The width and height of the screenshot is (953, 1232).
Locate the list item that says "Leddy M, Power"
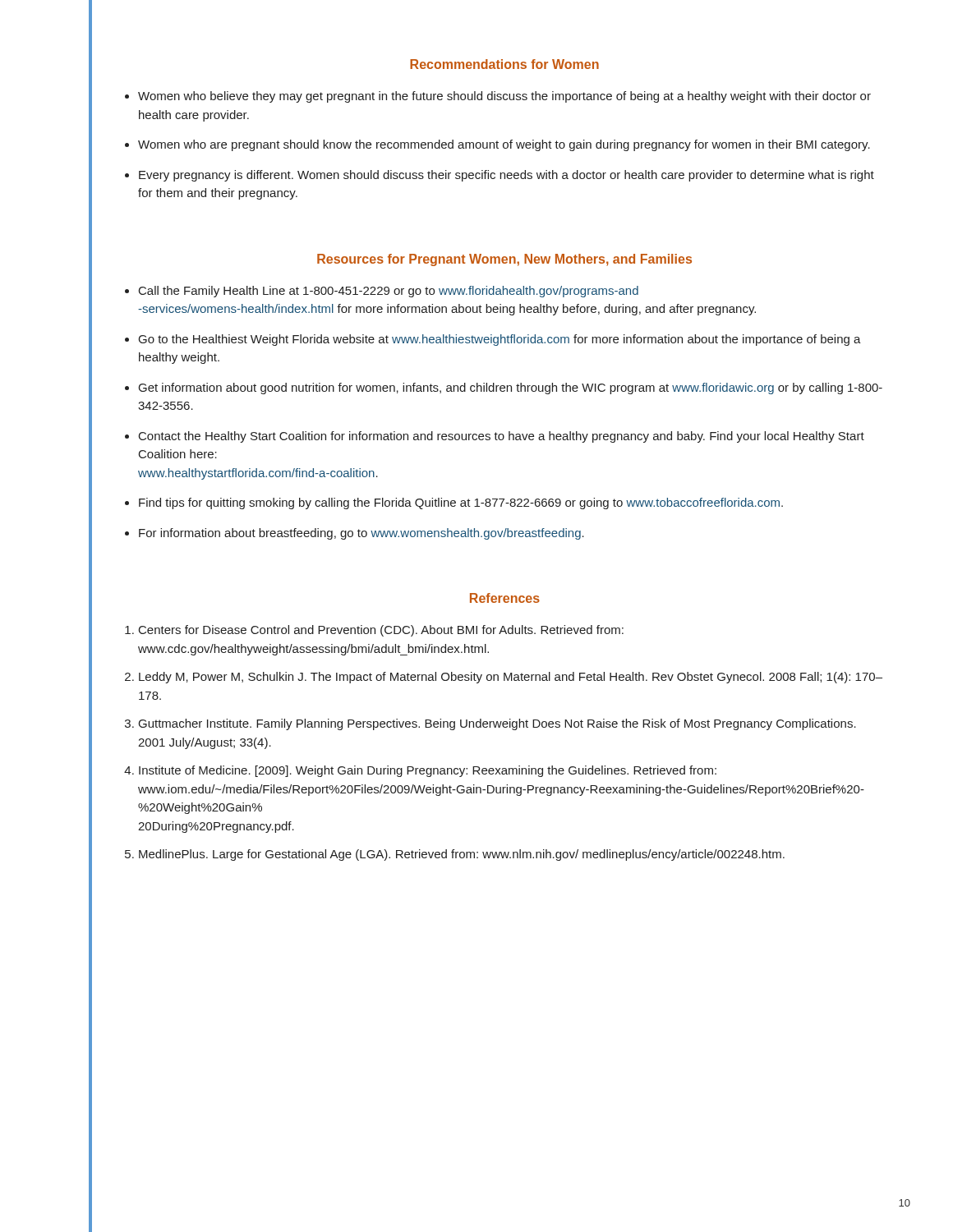[510, 686]
